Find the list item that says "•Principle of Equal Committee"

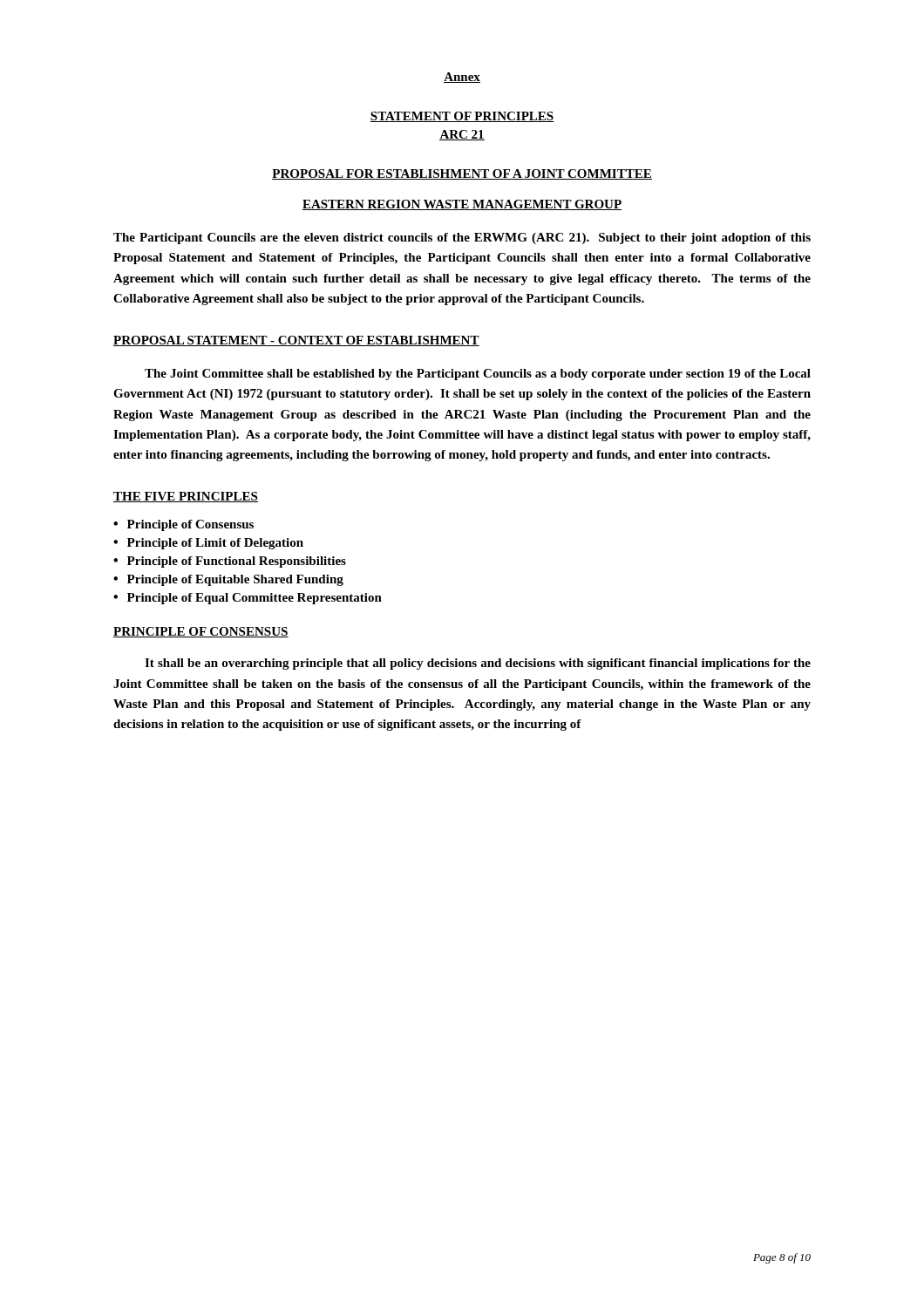coord(247,597)
